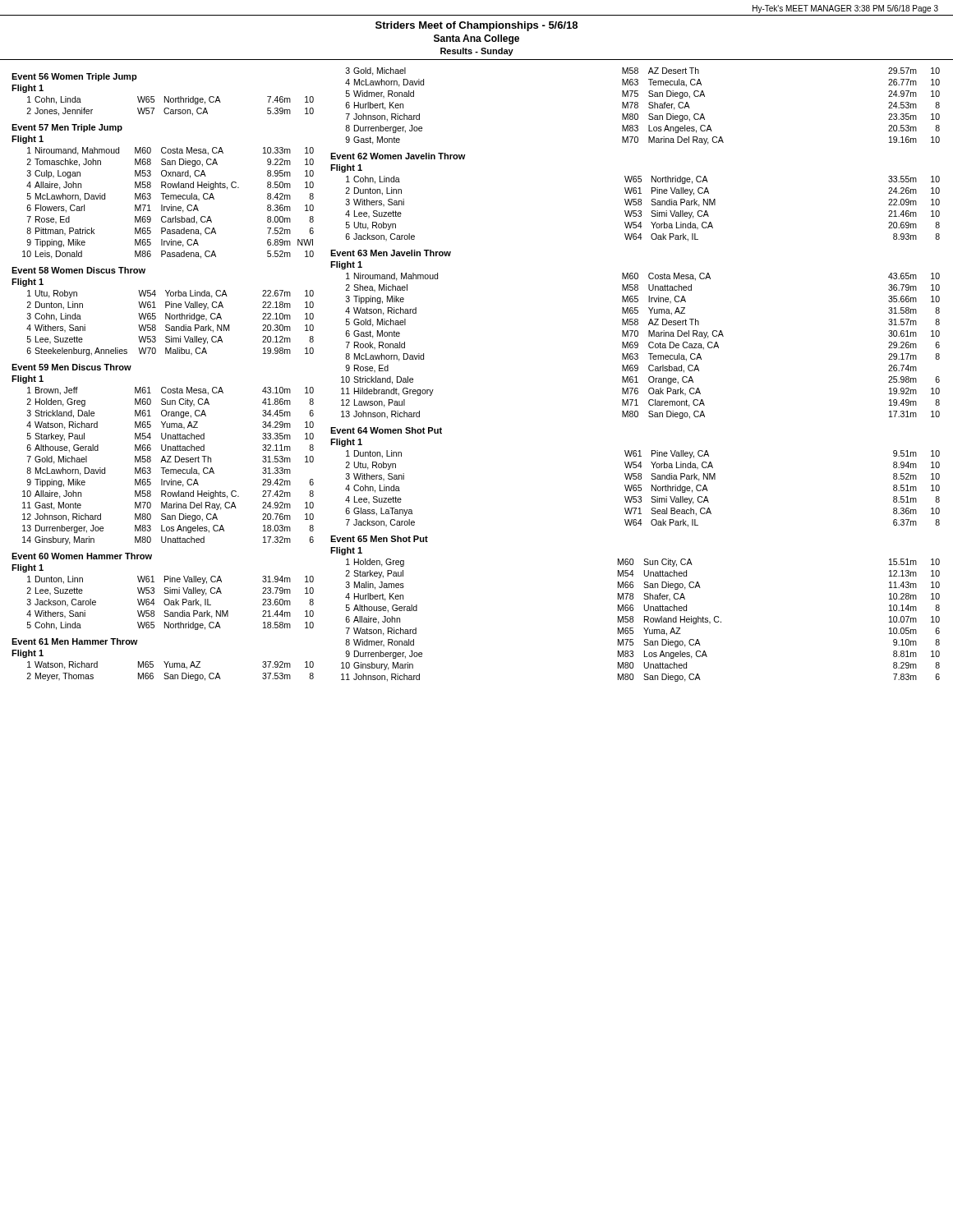Navigate to the passage starting "Event 62 Women Javelin Throw"
The width and height of the screenshot is (953, 1232).
coord(398,156)
